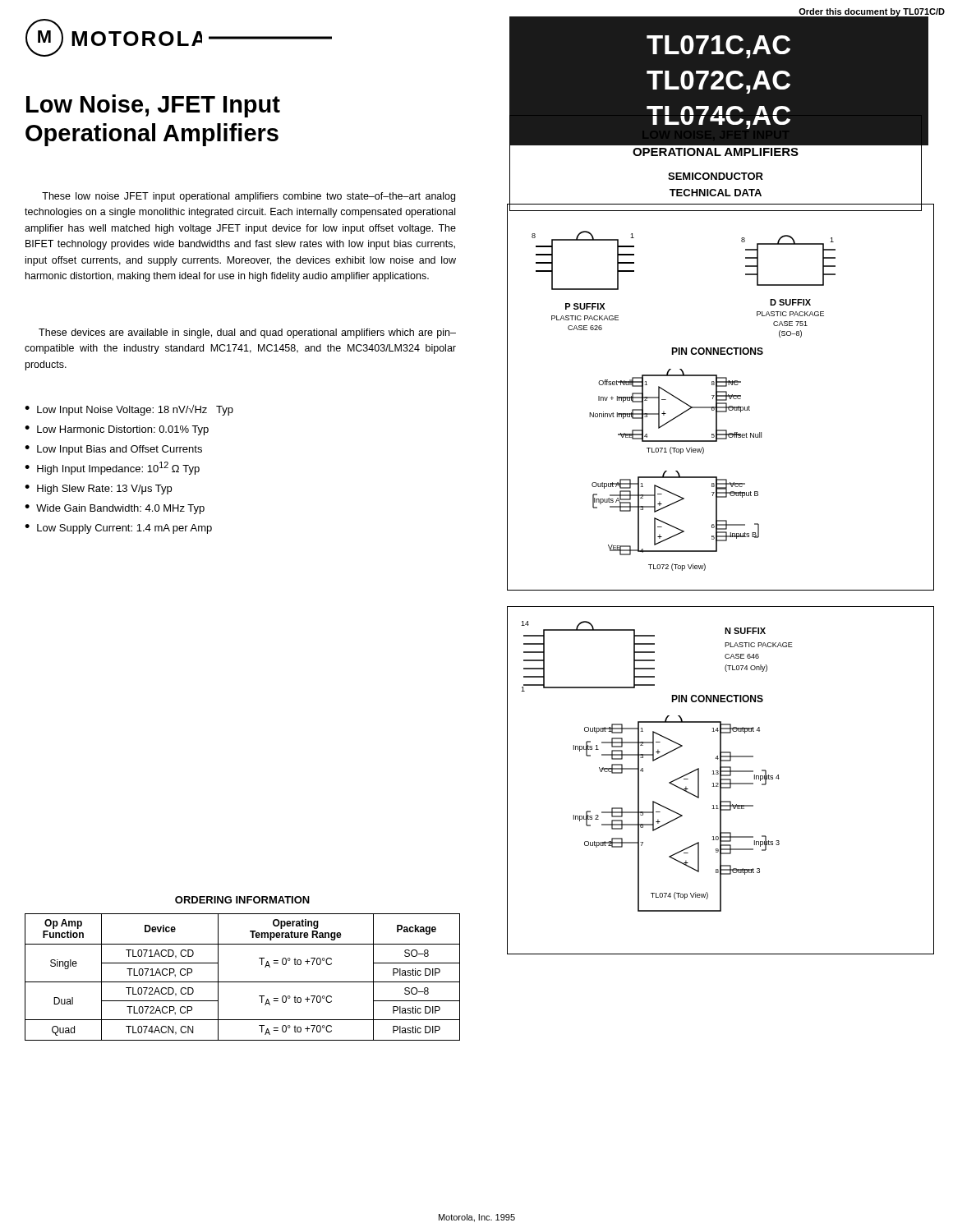
Task: Locate the text block starting "These devices are available in single,"
Action: point(240,349)
